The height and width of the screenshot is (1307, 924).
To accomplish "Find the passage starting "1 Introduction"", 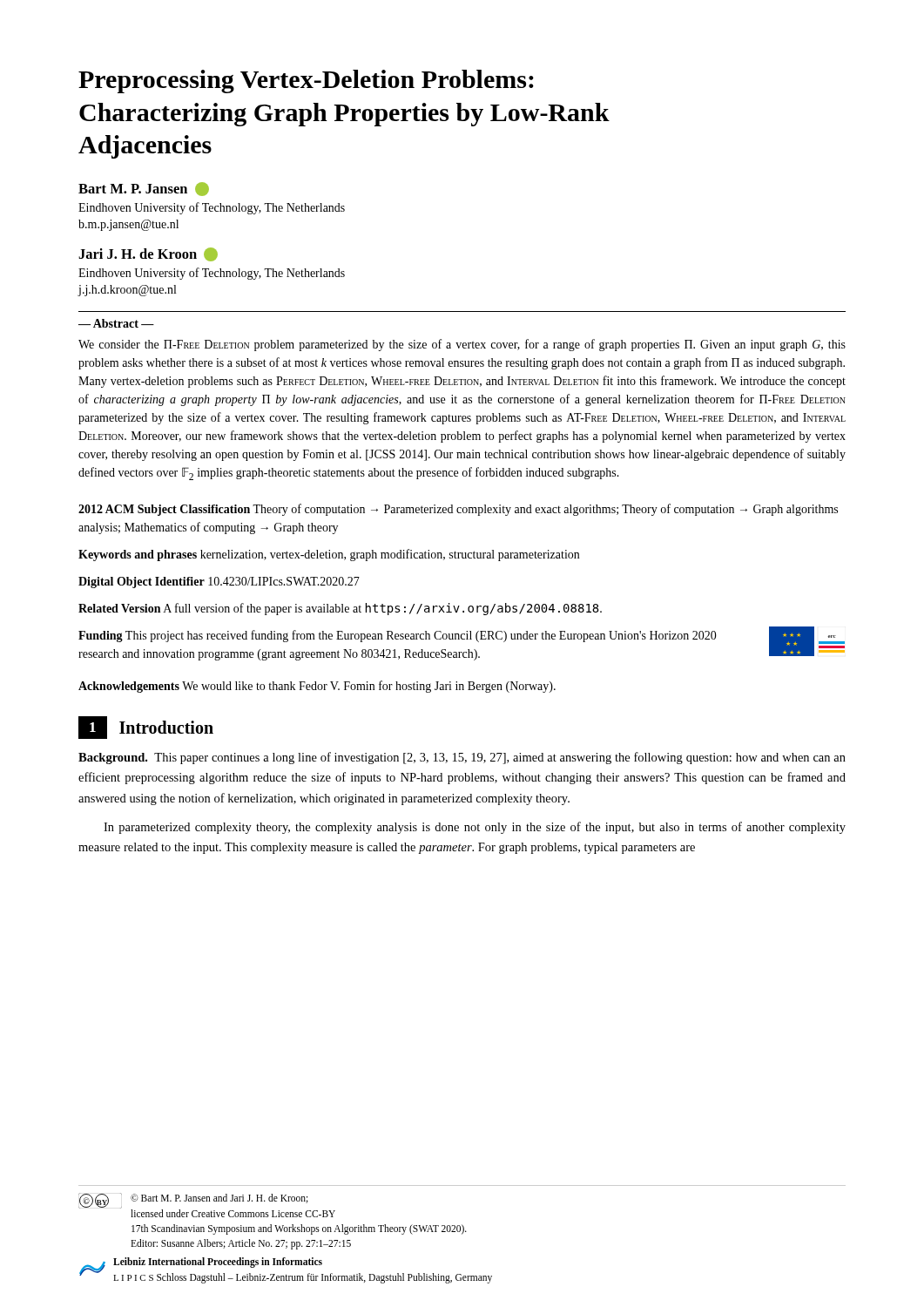I will 146,728.
